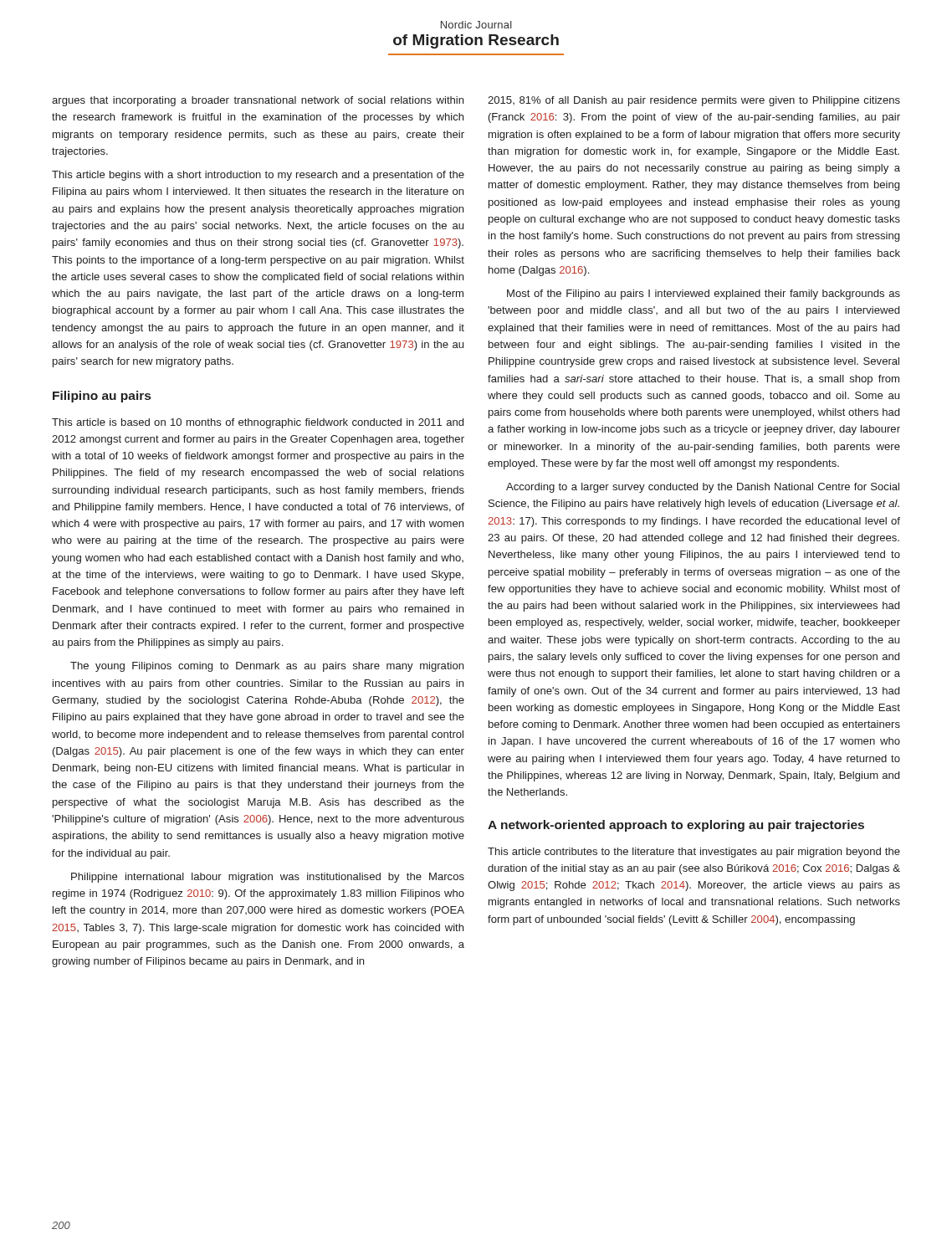Locate the section header that opens with "A network-oriented approach to exploring"
The width and height of the screenshot is (952, 1255).
click(676, 824)
